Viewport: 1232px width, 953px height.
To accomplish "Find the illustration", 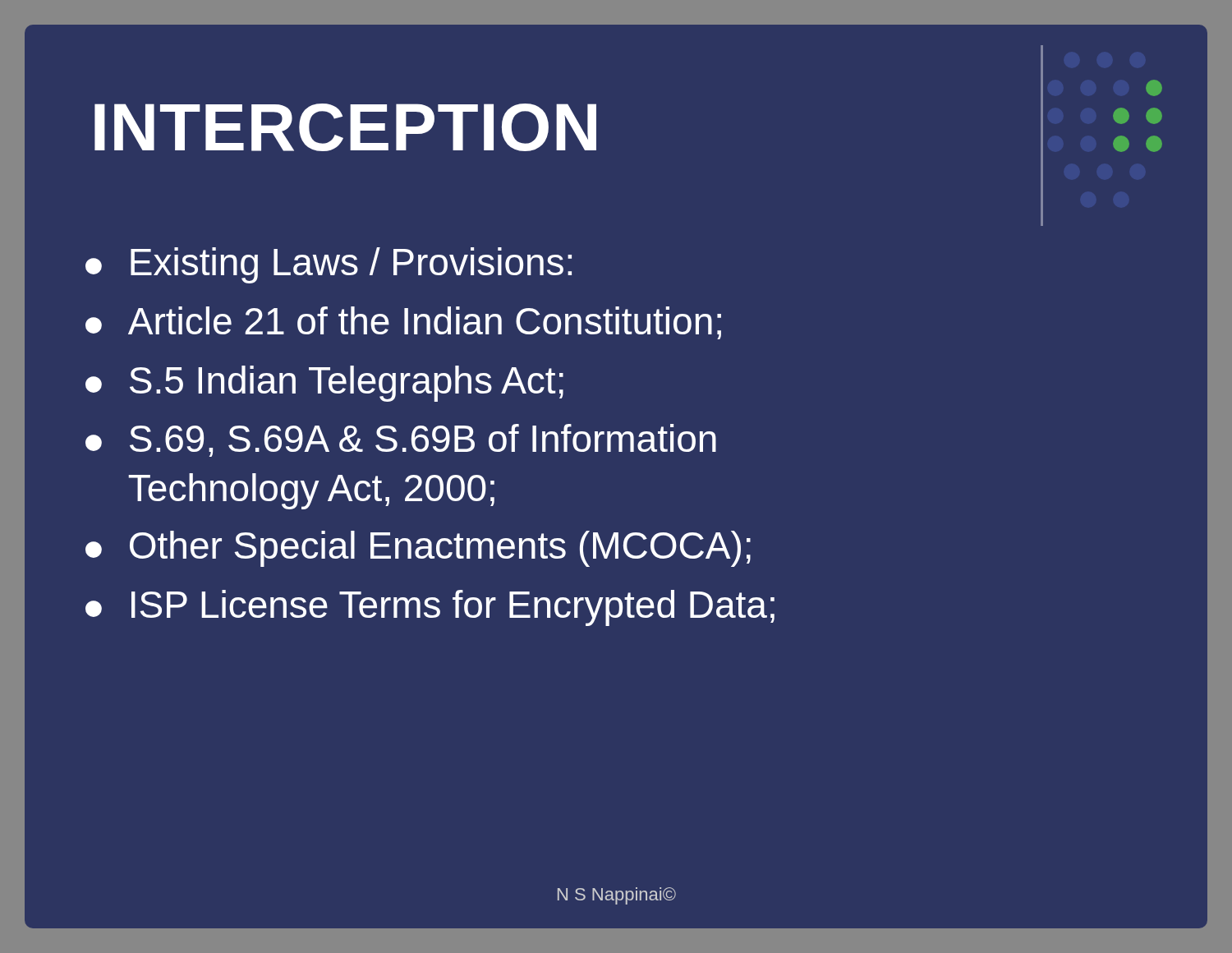I will [1105, 137].
